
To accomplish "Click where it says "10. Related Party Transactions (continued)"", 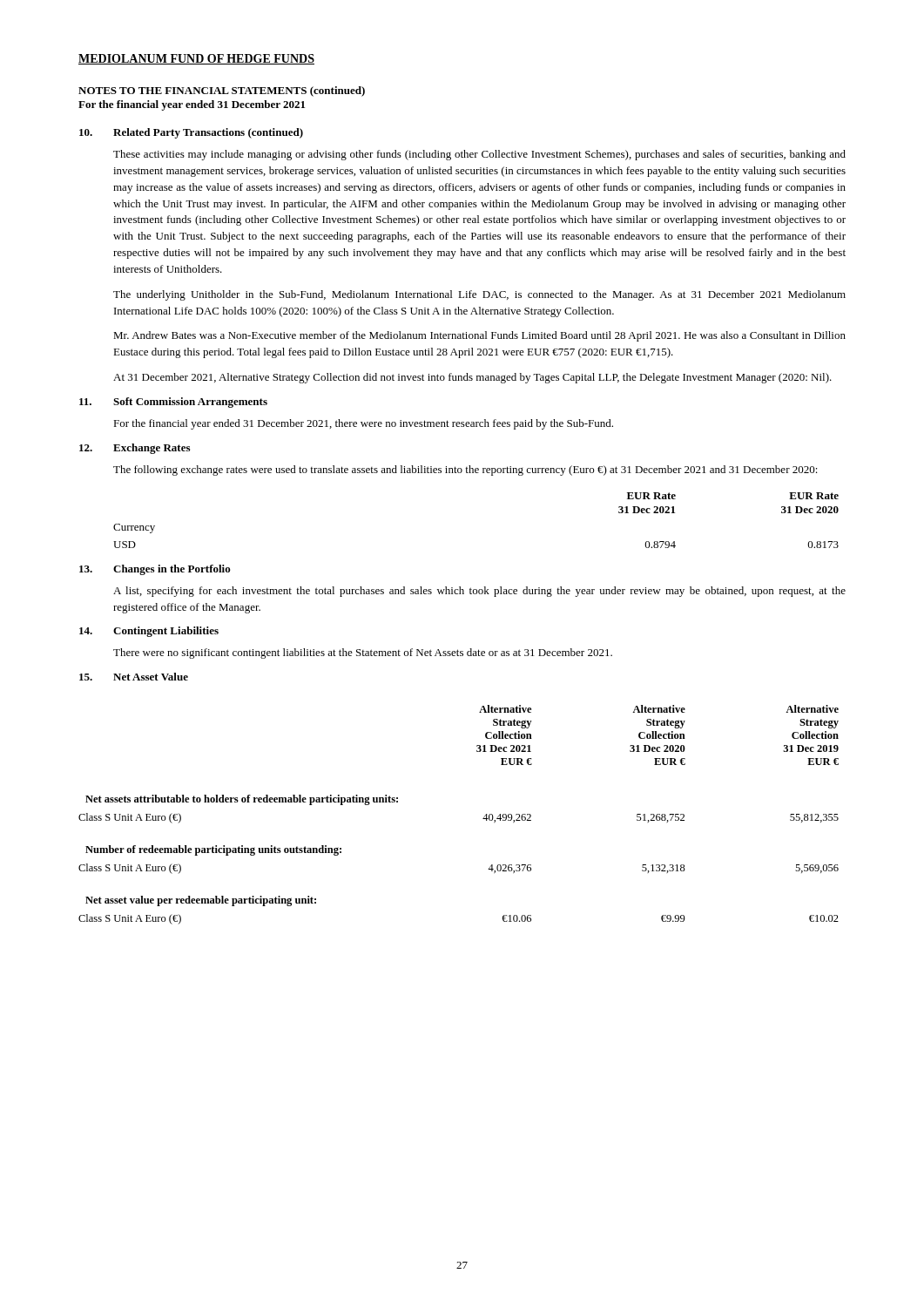I will point(191,132).
